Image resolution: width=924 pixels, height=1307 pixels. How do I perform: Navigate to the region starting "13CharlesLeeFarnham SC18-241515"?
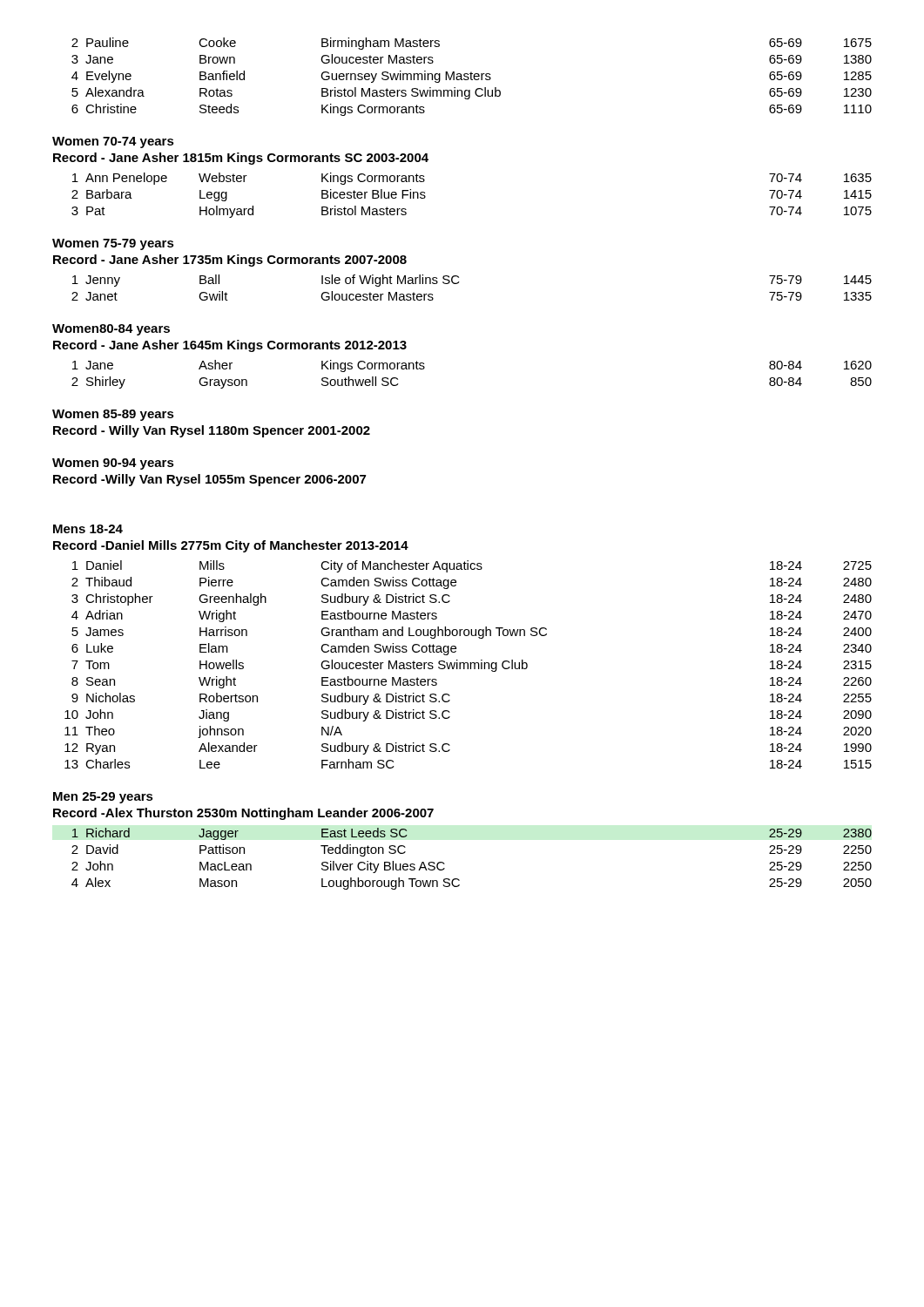(x=98, y=763)
